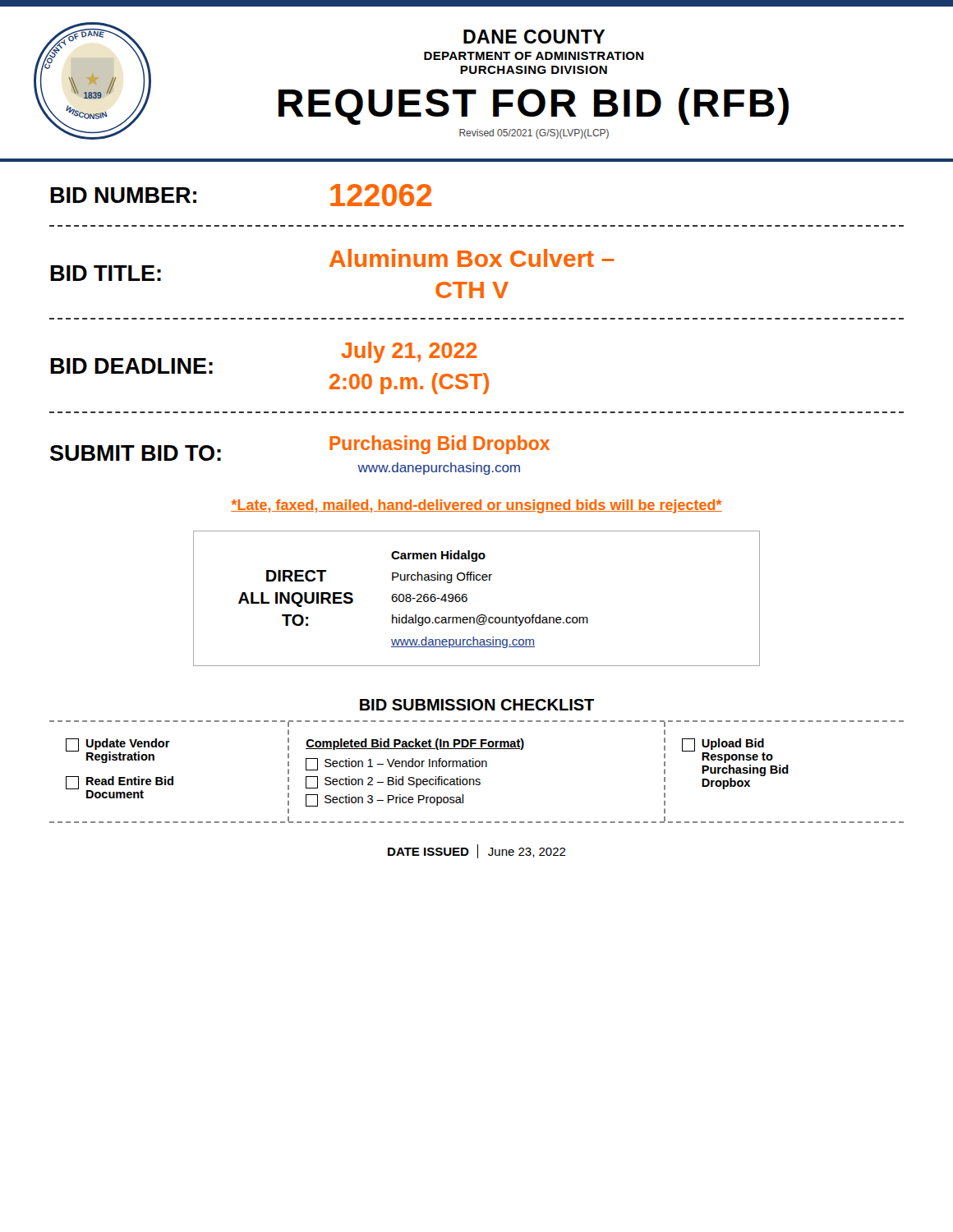This screenshot has width=953, height=1232.
Task: Find the text block containing "BID DEADLINE: July"
Action: tap(133, 368)
